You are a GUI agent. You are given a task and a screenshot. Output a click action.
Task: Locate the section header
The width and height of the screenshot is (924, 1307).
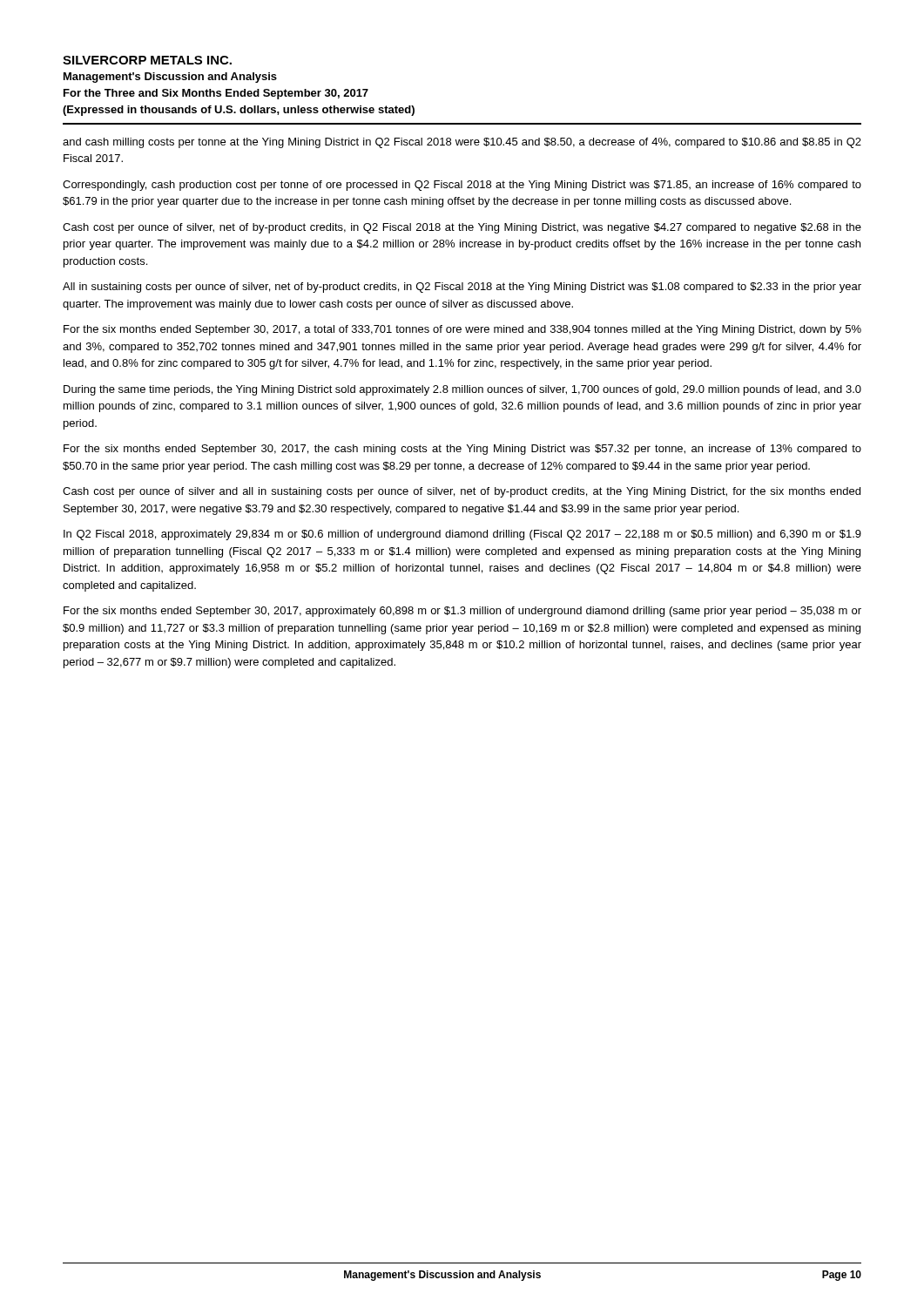click(239, 93)
